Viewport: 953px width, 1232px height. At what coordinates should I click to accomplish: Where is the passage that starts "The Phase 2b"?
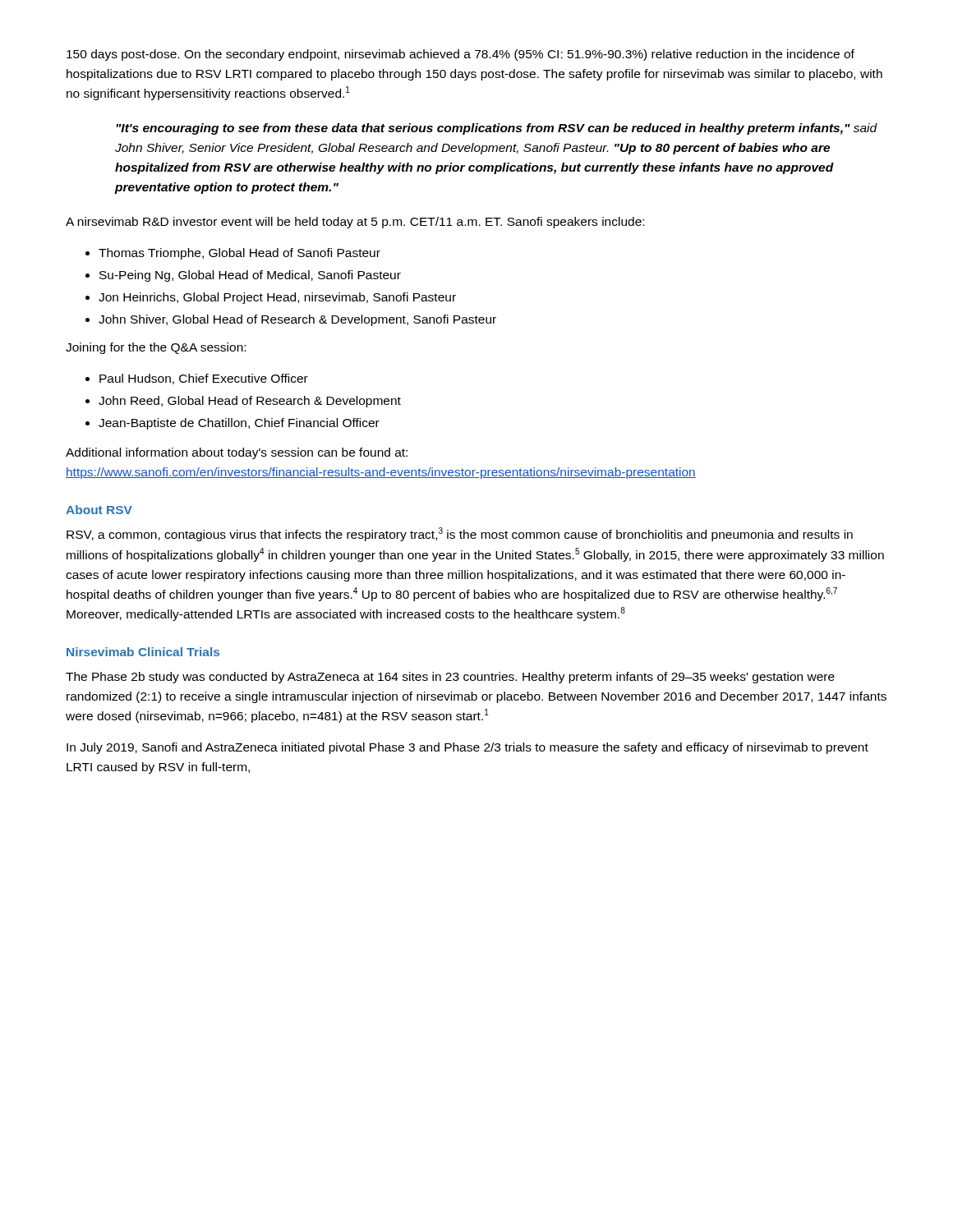(476, 696)
